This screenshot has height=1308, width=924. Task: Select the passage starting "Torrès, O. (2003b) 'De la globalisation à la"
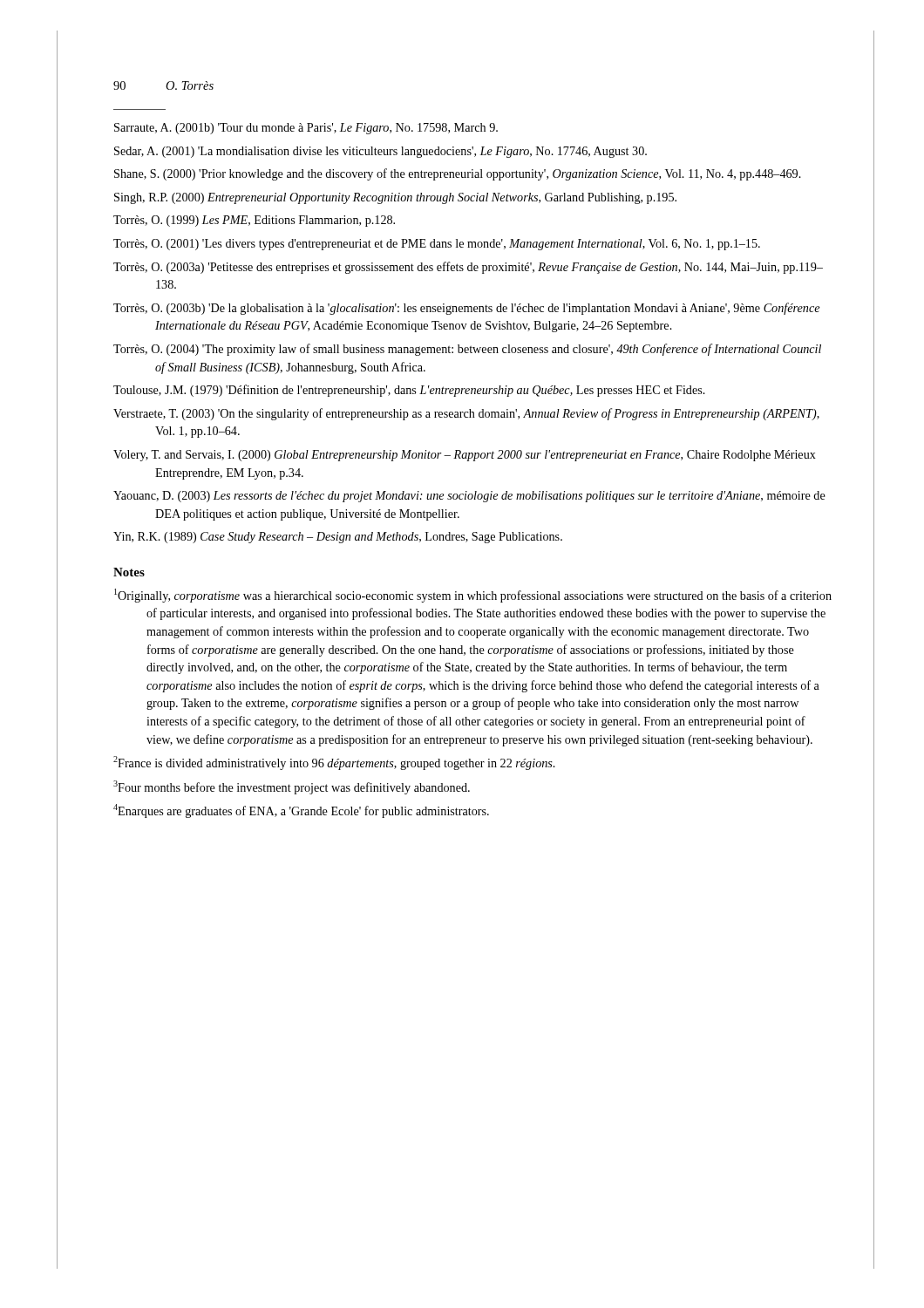[467, 317]
